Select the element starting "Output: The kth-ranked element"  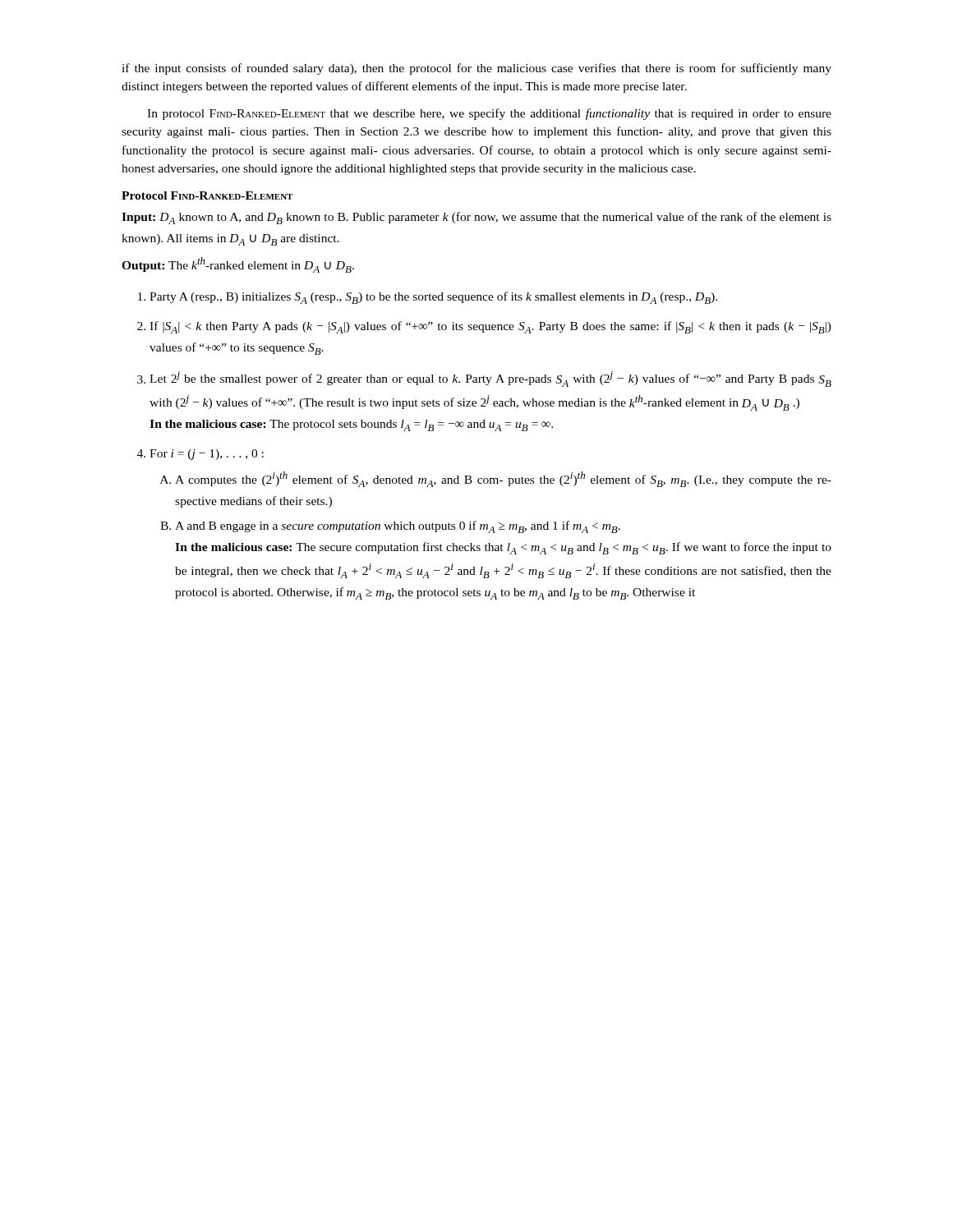click(238, 265)
